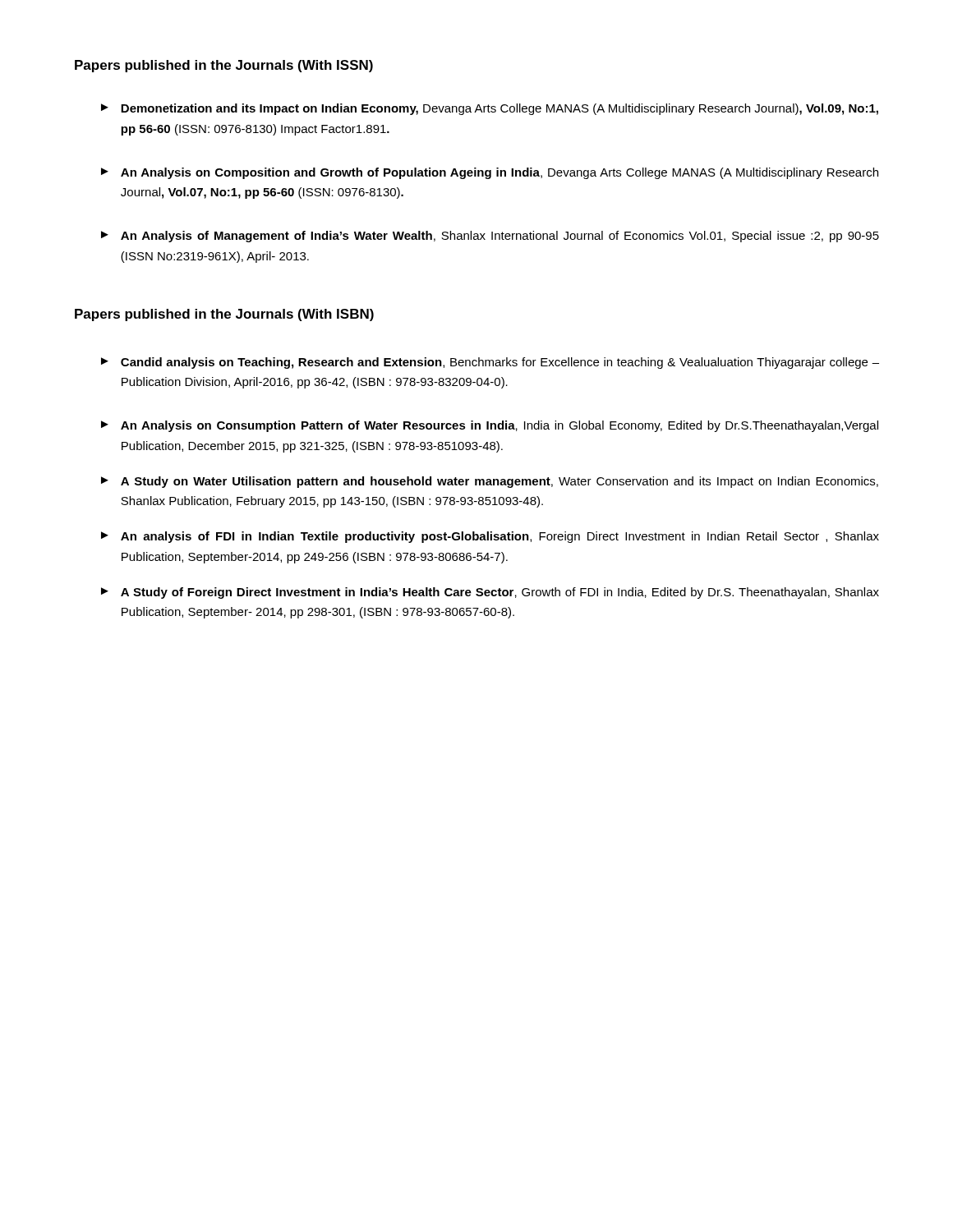Viewport: 953px width, 1232px height.
Task: Navigate to the block starting "► Demonetization and its Impact"
Action: tap(489, 119)
